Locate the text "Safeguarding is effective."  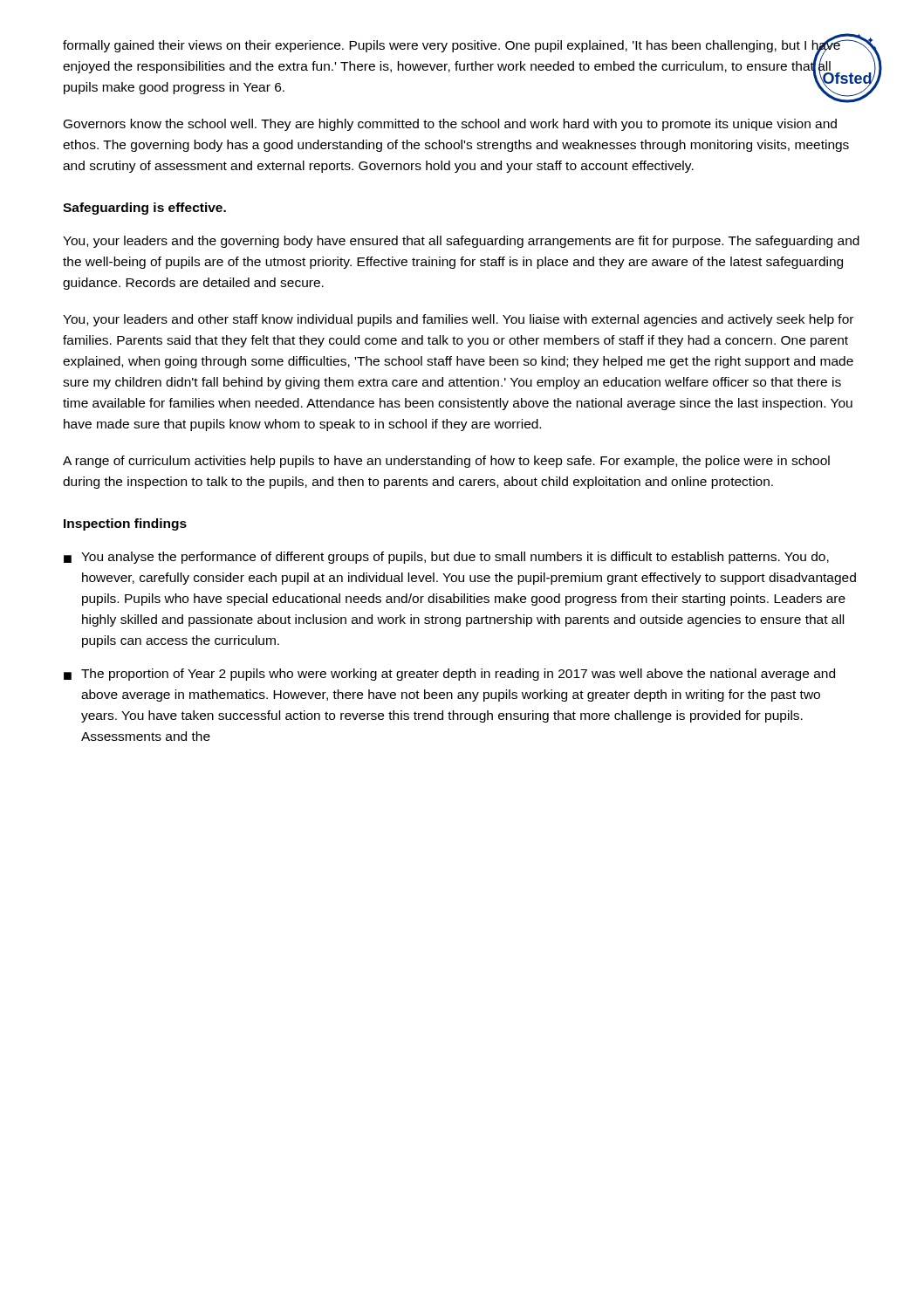pos(145,207)
